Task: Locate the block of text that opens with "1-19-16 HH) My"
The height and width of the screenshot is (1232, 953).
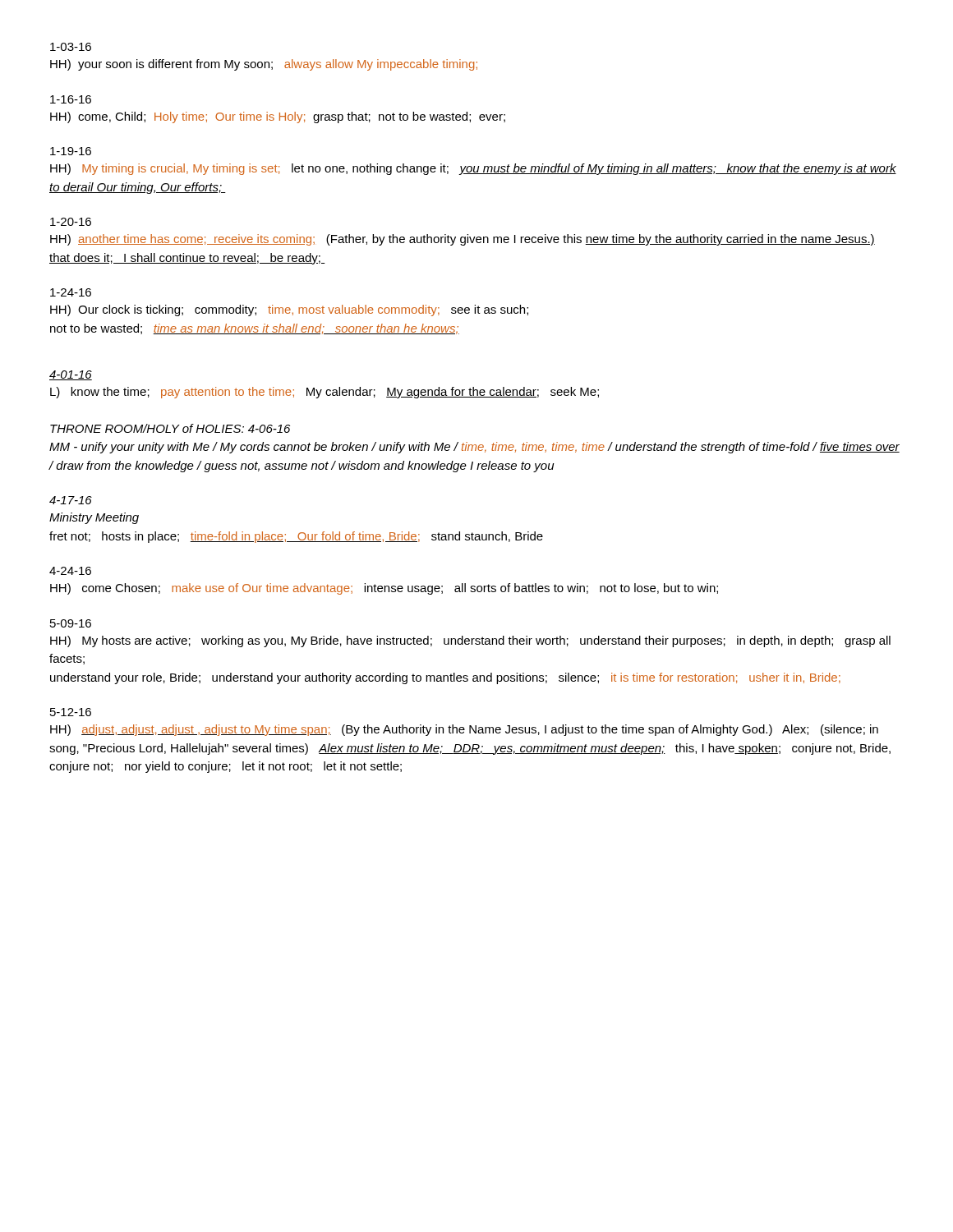Action: (476, 170)
